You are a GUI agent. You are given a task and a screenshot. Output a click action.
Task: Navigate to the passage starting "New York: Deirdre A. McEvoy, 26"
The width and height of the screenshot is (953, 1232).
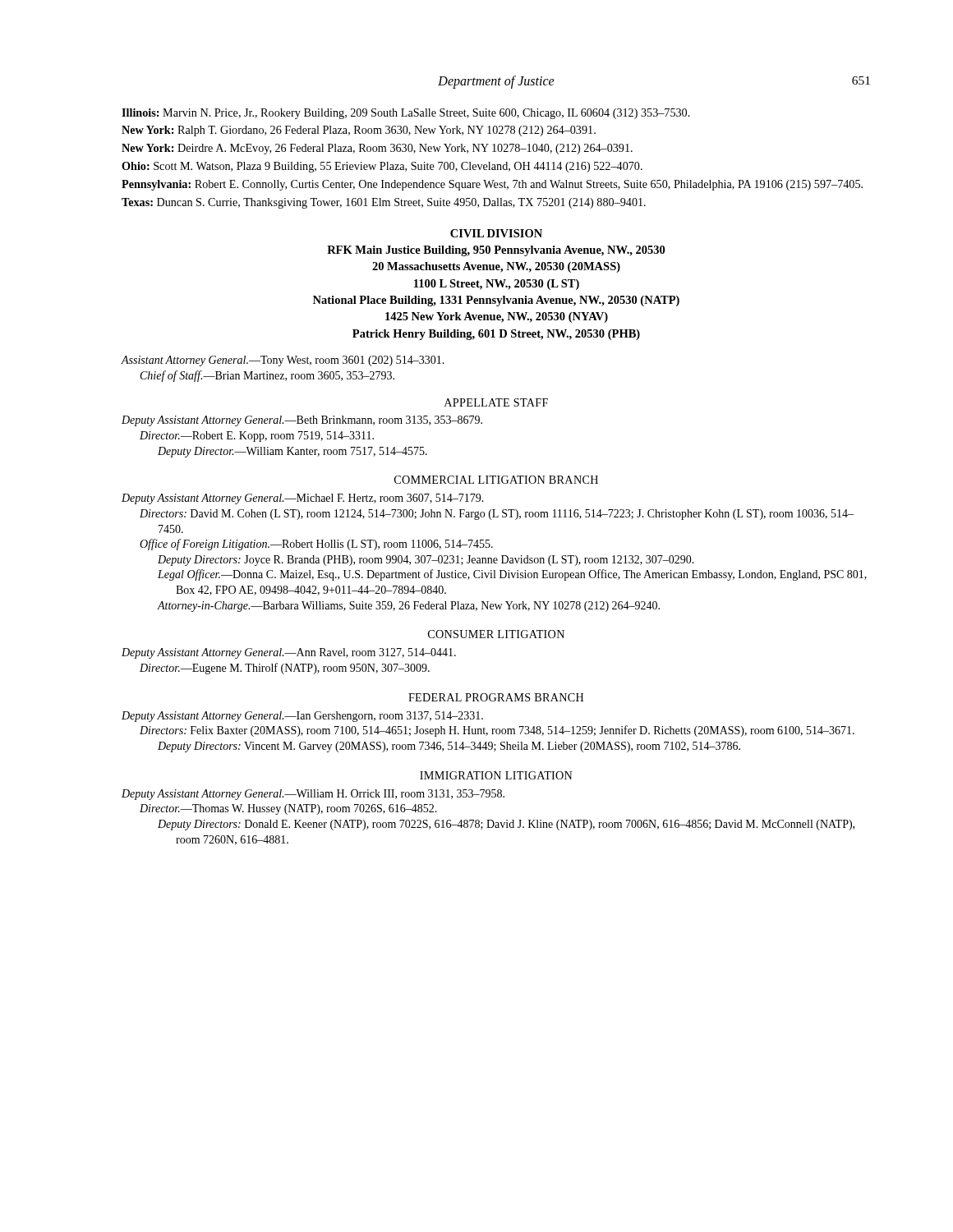tap(377, 148)
